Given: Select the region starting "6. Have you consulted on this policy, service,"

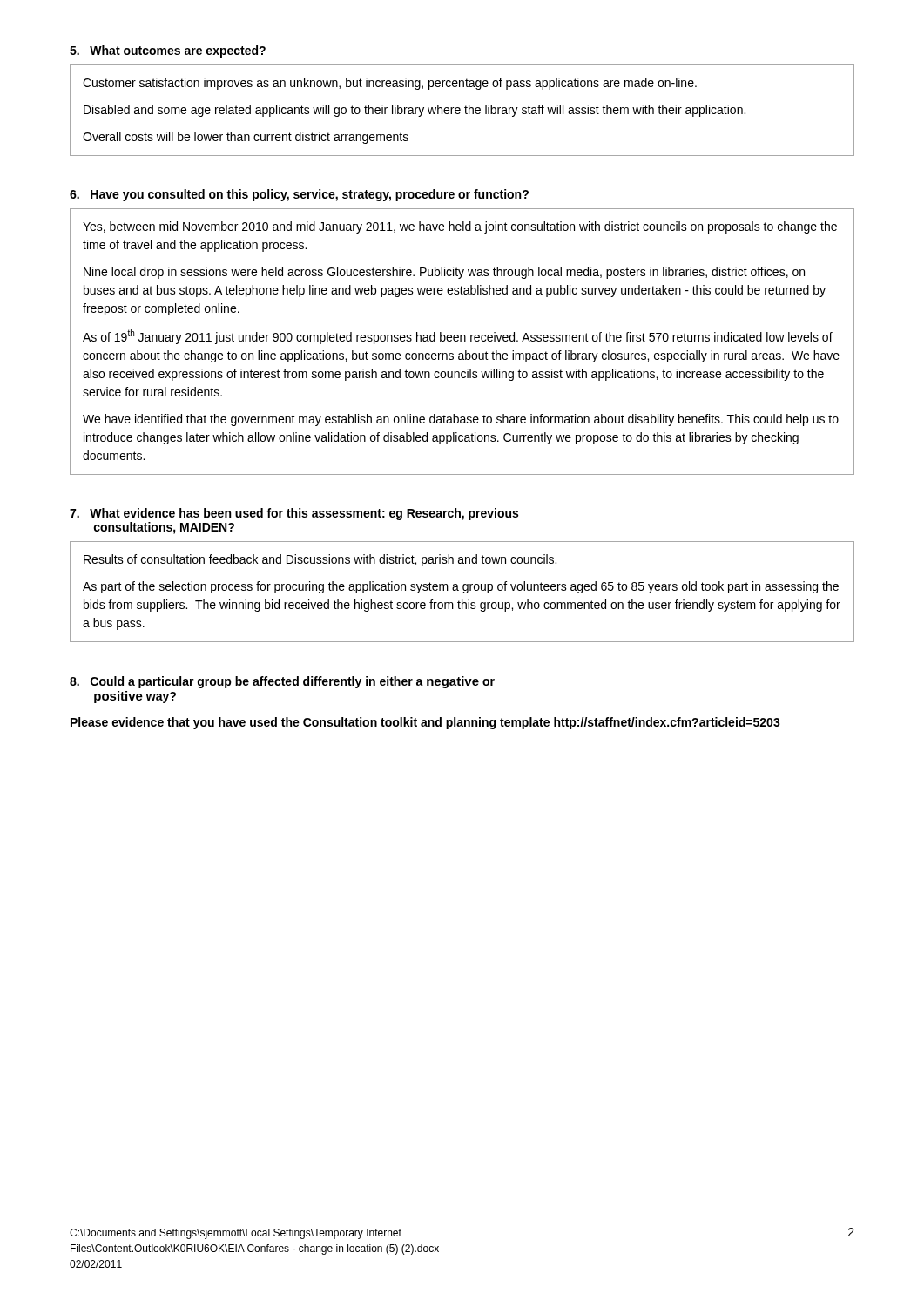Looking at the screenshot, I should pyautogui.click(x=299, y=194).
